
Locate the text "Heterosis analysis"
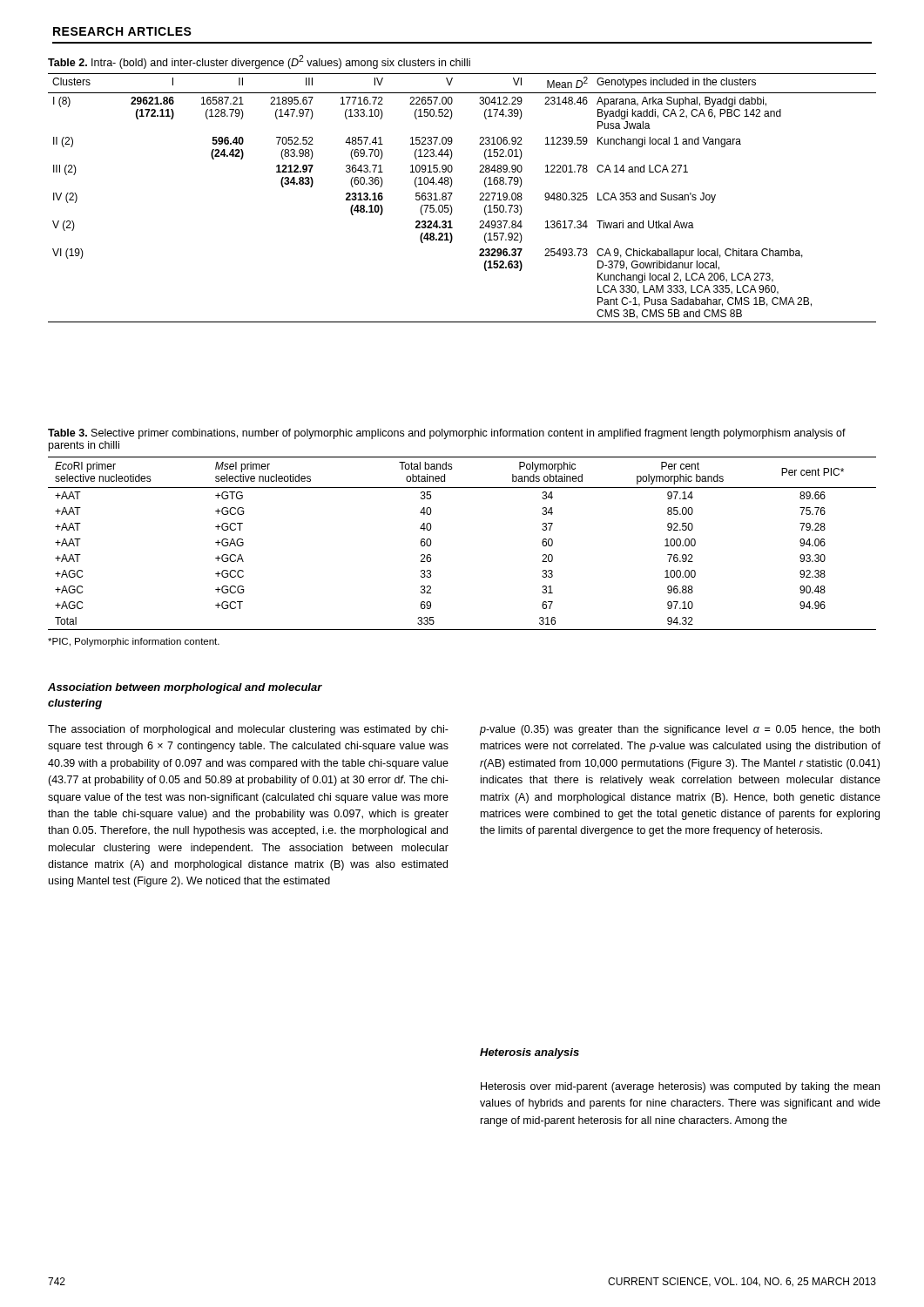pyautogui.click(x=530, y=1052)
